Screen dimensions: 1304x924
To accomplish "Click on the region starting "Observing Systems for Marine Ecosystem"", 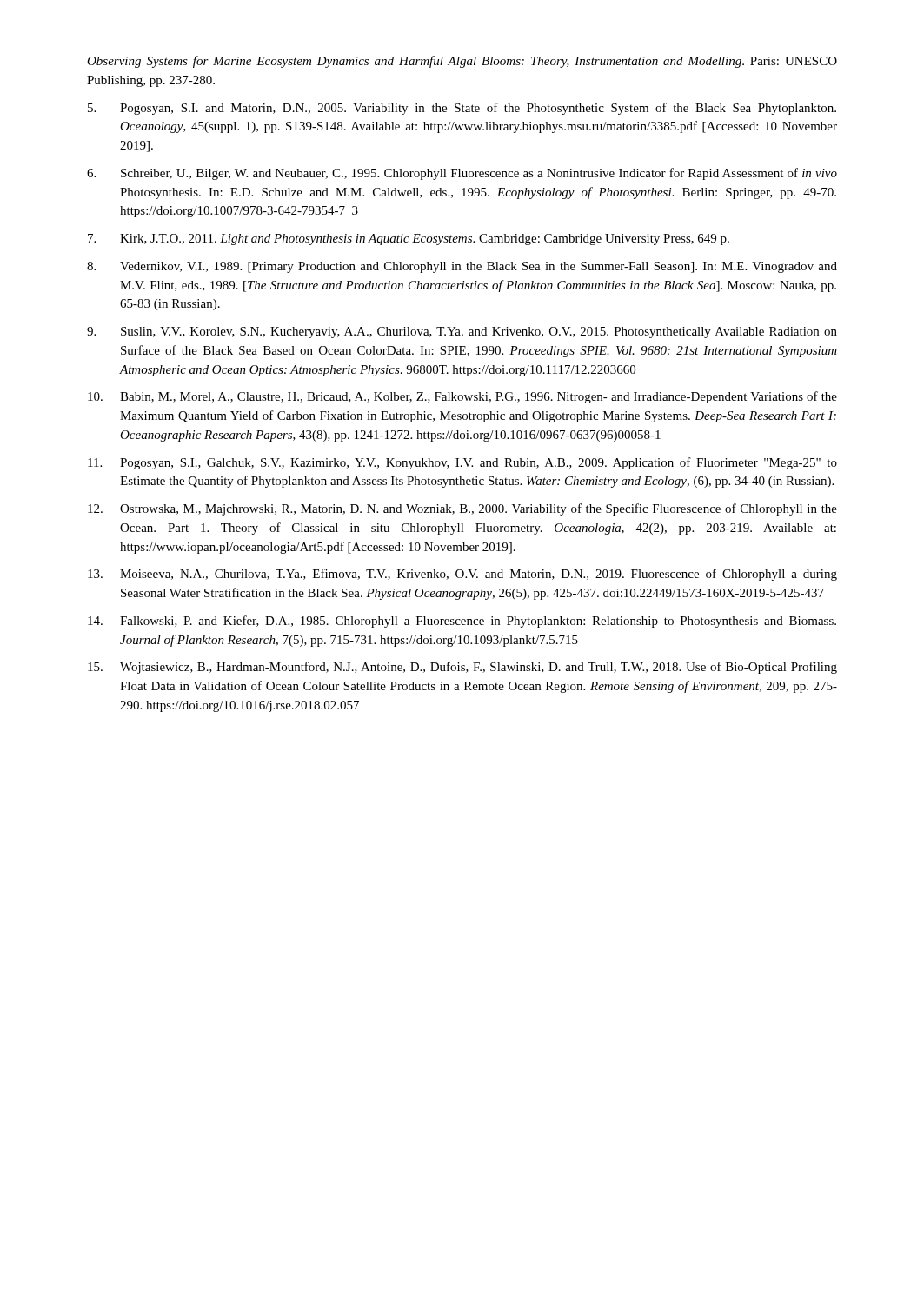I will [462, 70].
